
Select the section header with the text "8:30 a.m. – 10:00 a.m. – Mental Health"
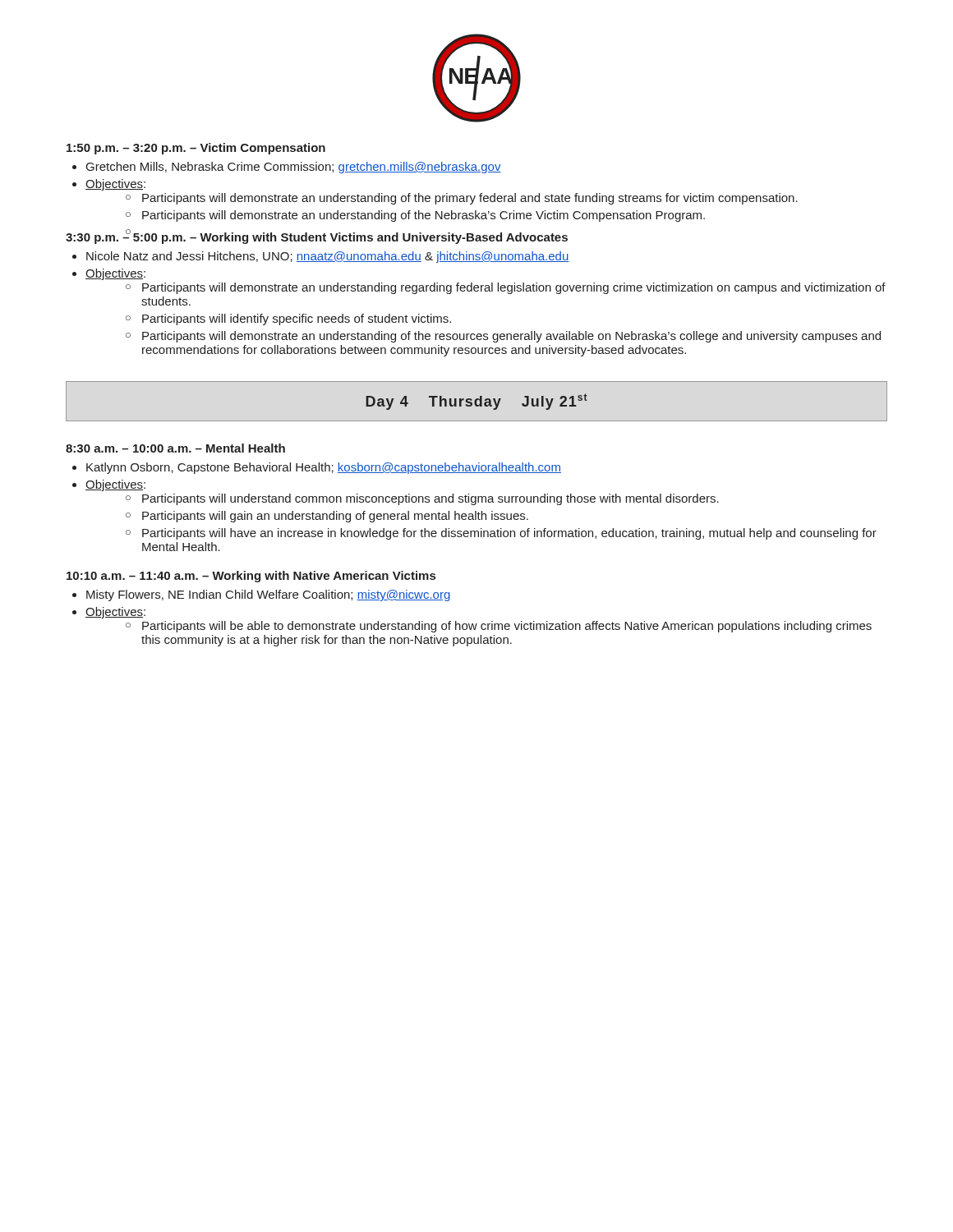pyautogui.click(x=176, y=448)
